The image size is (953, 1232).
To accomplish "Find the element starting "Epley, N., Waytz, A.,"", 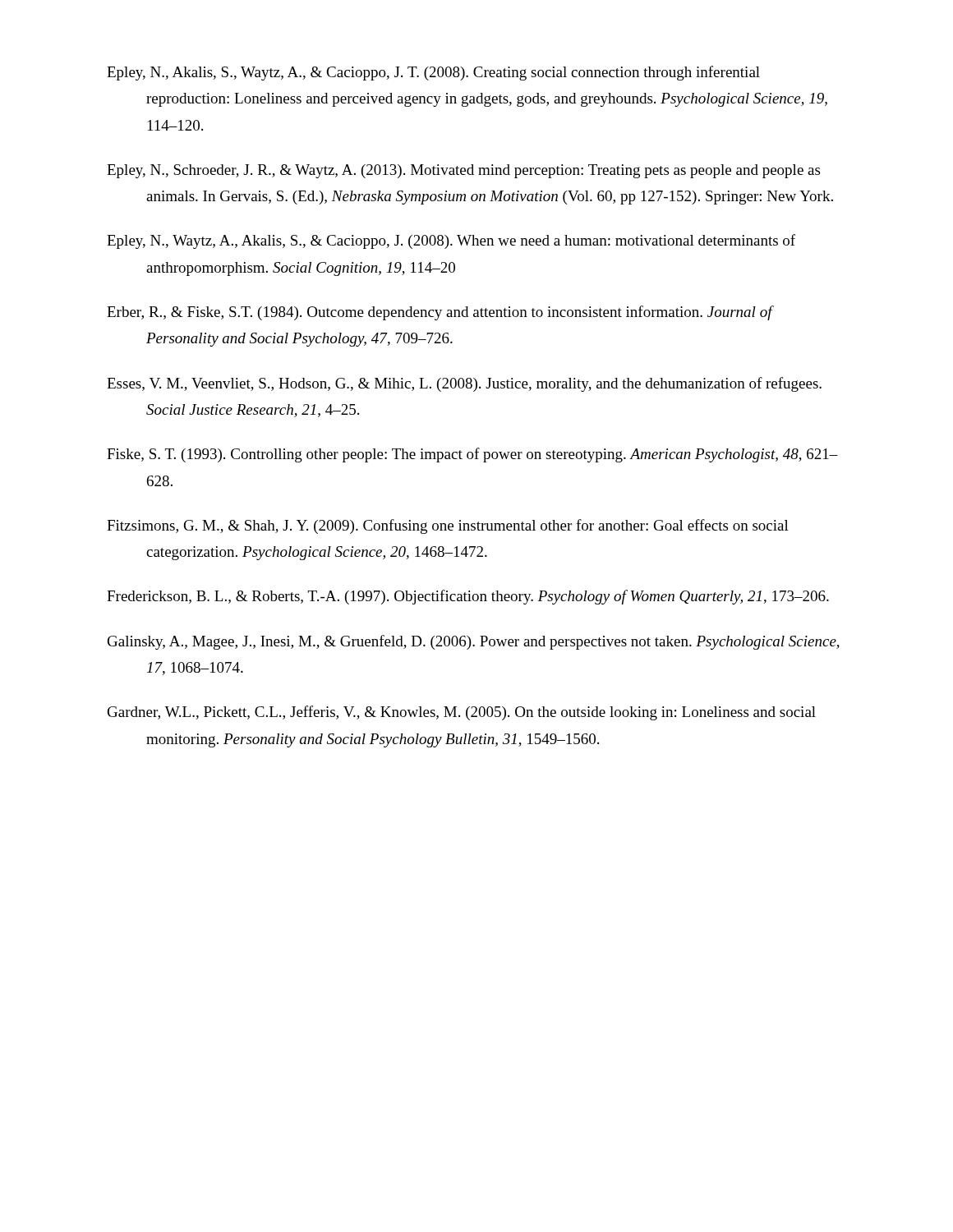I will click(451, 254).
